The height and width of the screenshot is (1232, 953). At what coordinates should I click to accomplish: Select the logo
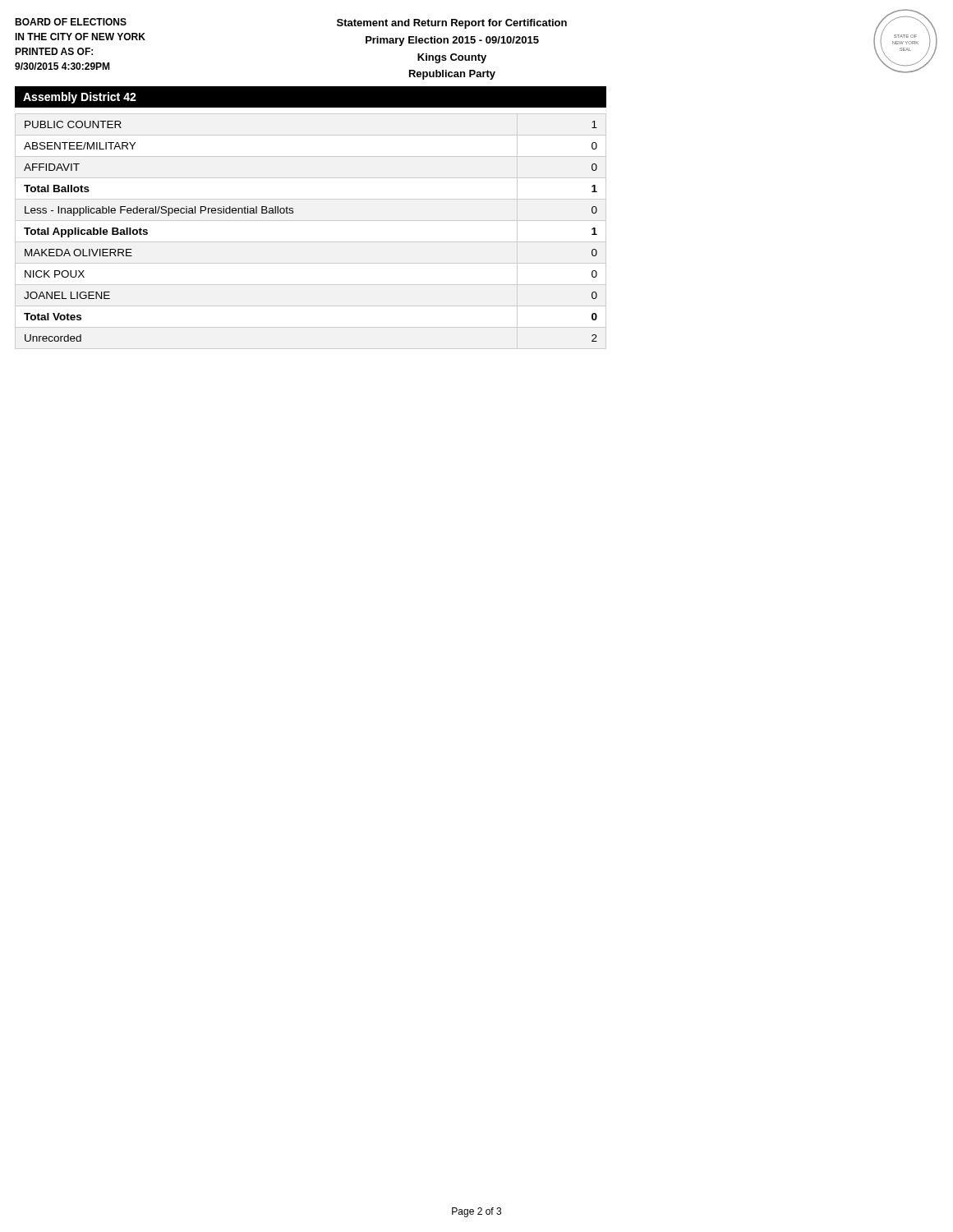point(905,41)
